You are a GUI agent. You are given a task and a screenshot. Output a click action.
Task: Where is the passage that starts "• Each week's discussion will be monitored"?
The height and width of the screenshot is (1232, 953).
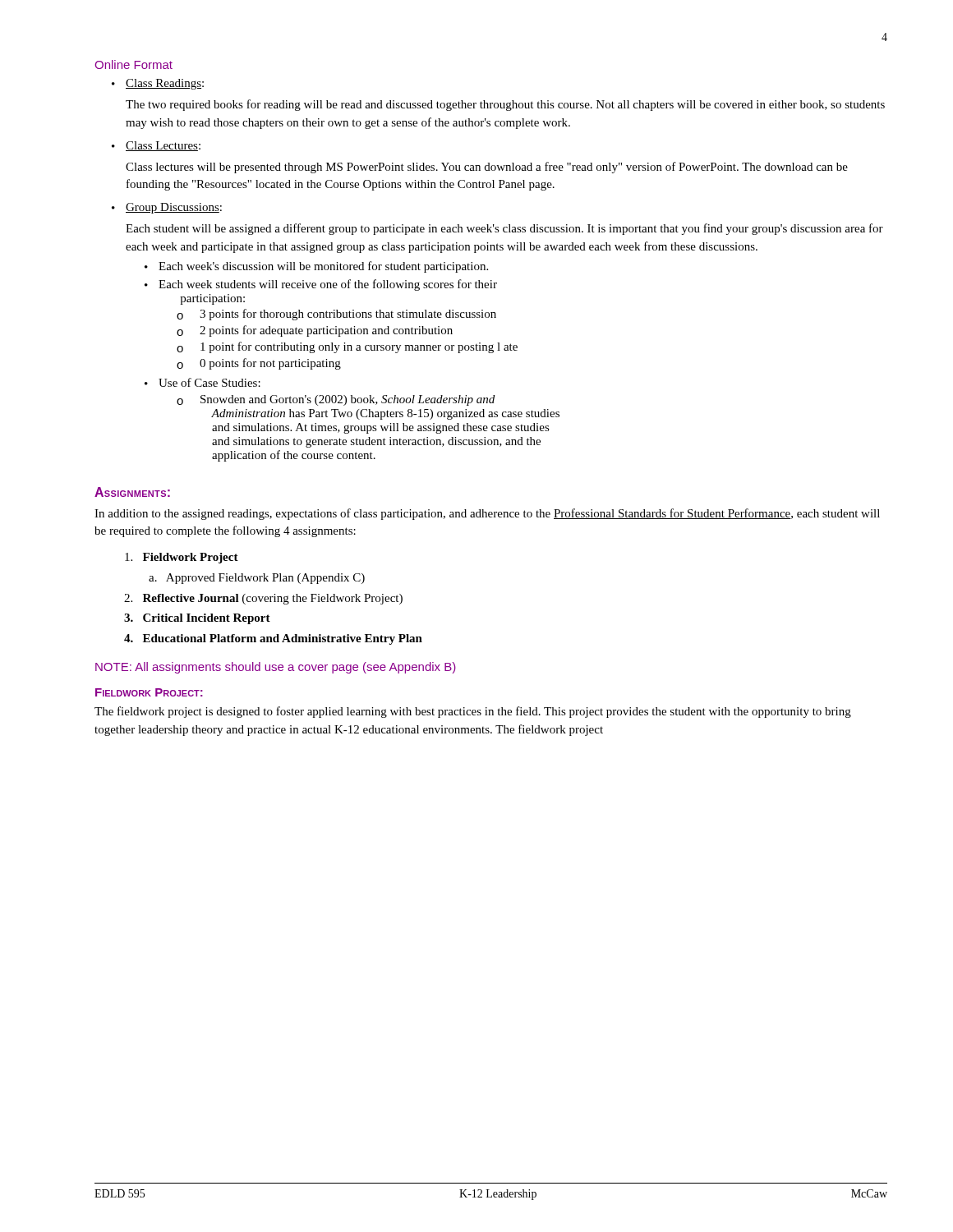(x=316, y=266)
